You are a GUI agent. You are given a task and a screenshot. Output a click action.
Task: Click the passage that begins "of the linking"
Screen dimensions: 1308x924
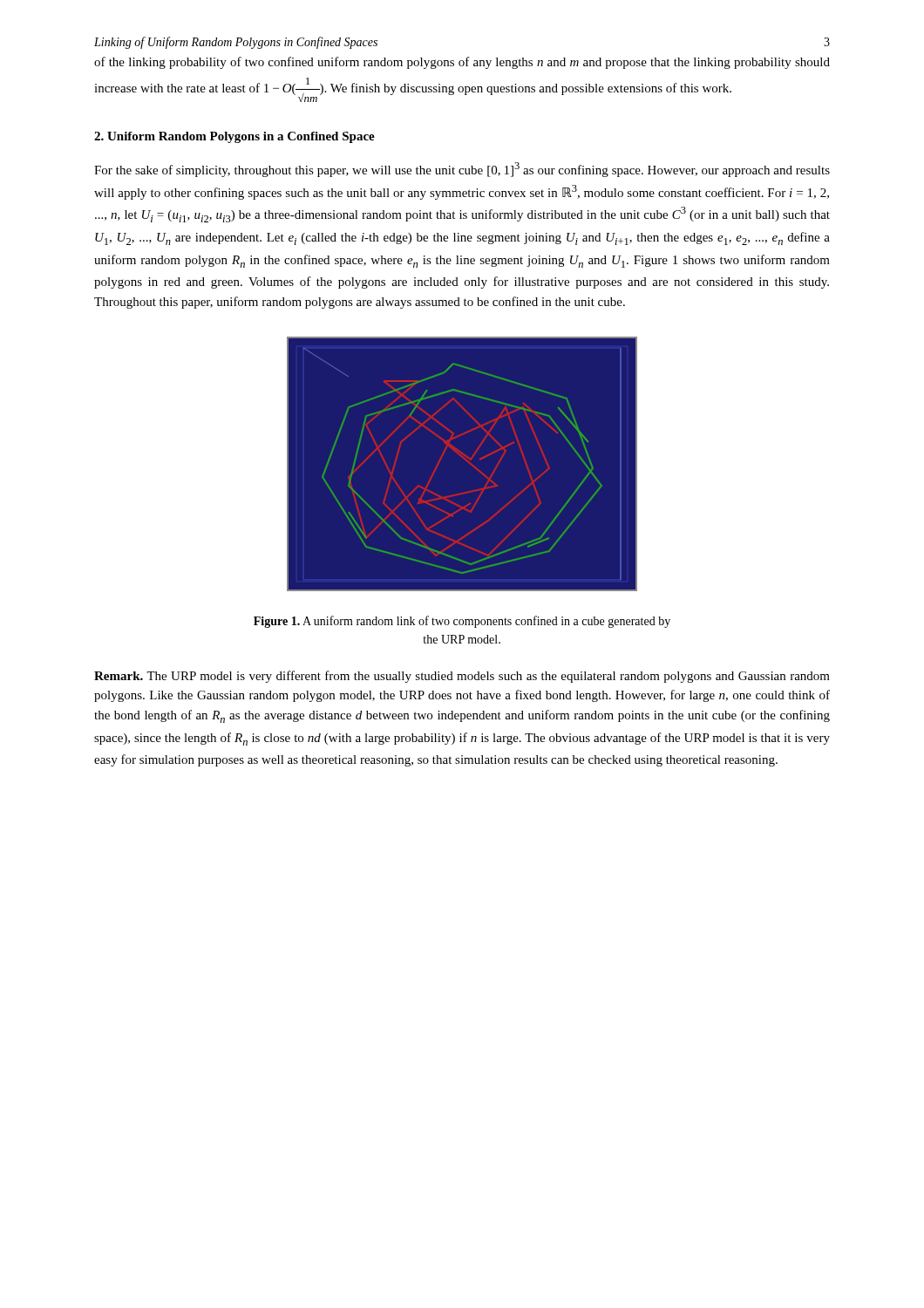point(462,80)
